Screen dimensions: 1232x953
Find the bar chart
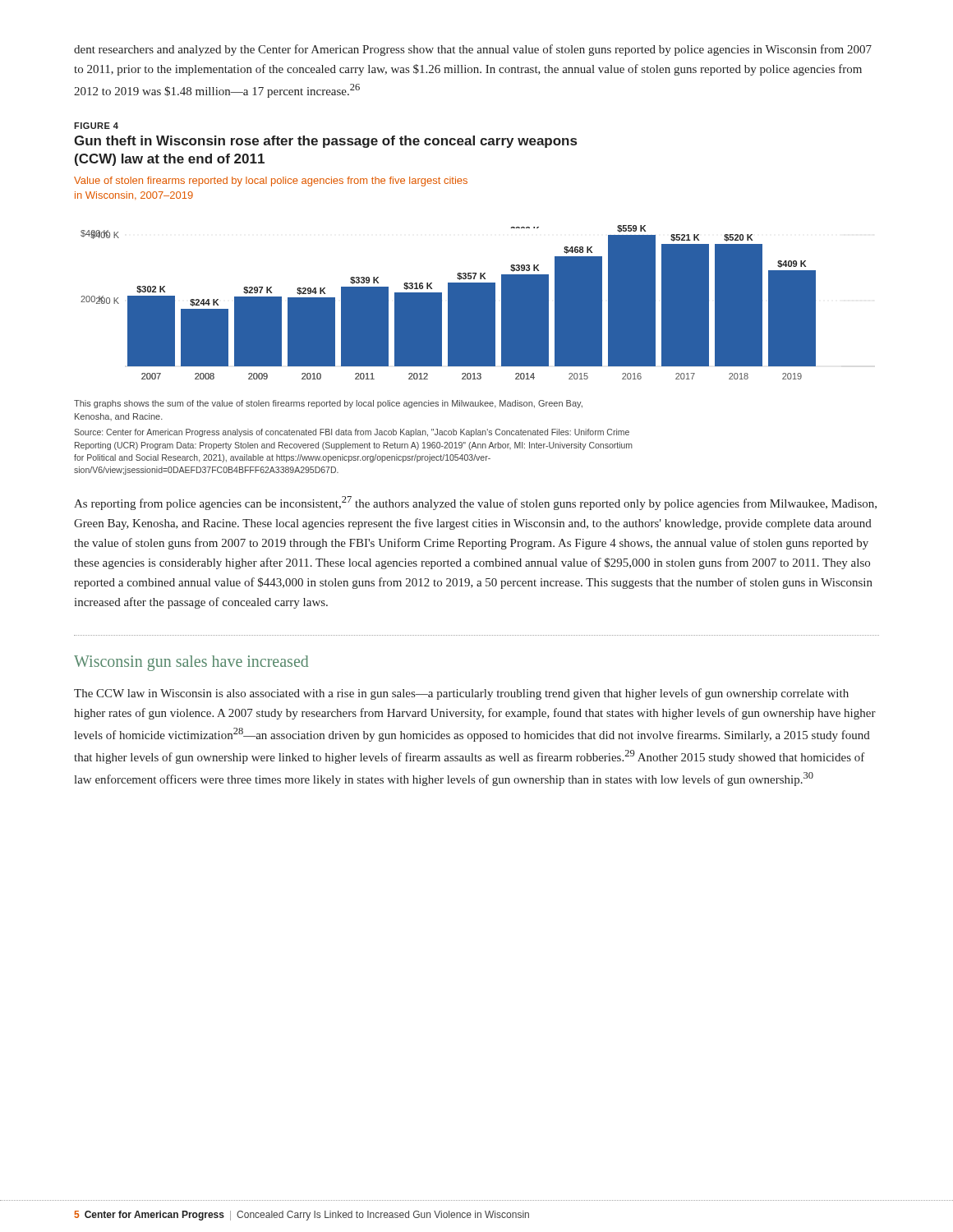[476, 302]
